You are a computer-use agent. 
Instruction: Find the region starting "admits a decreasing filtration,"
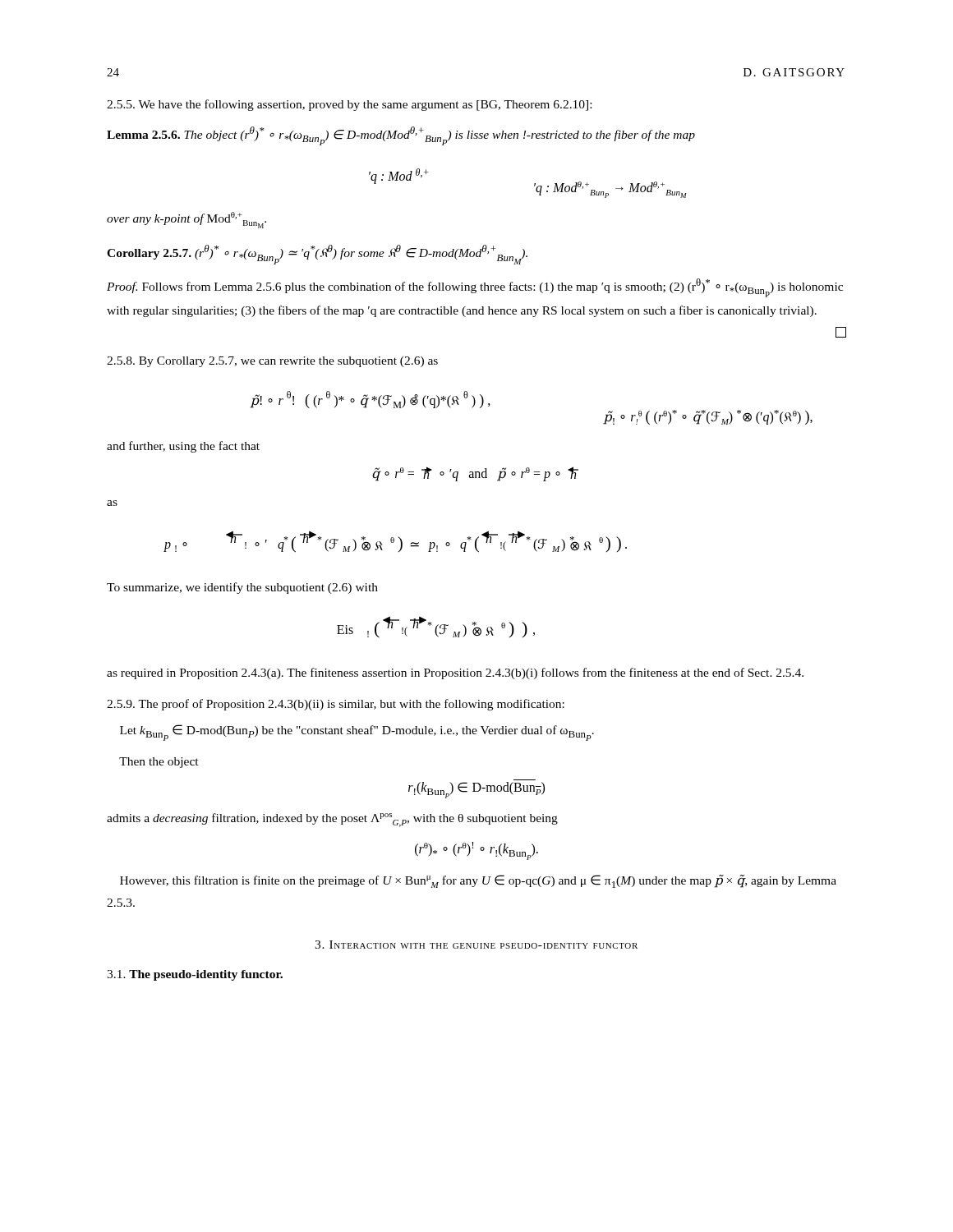tap(476, 819)
